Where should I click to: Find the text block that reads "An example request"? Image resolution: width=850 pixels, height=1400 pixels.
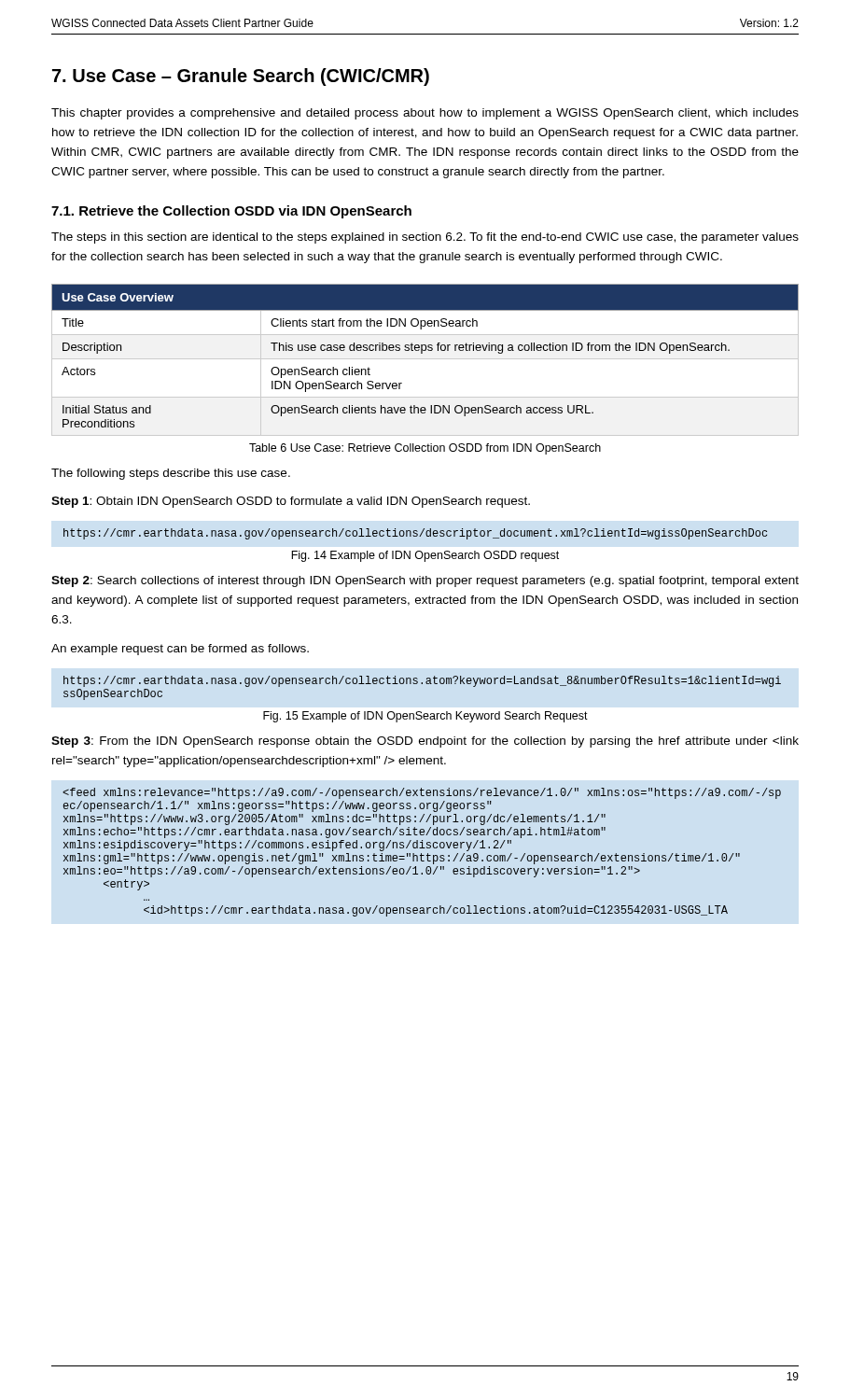point(180,650)
